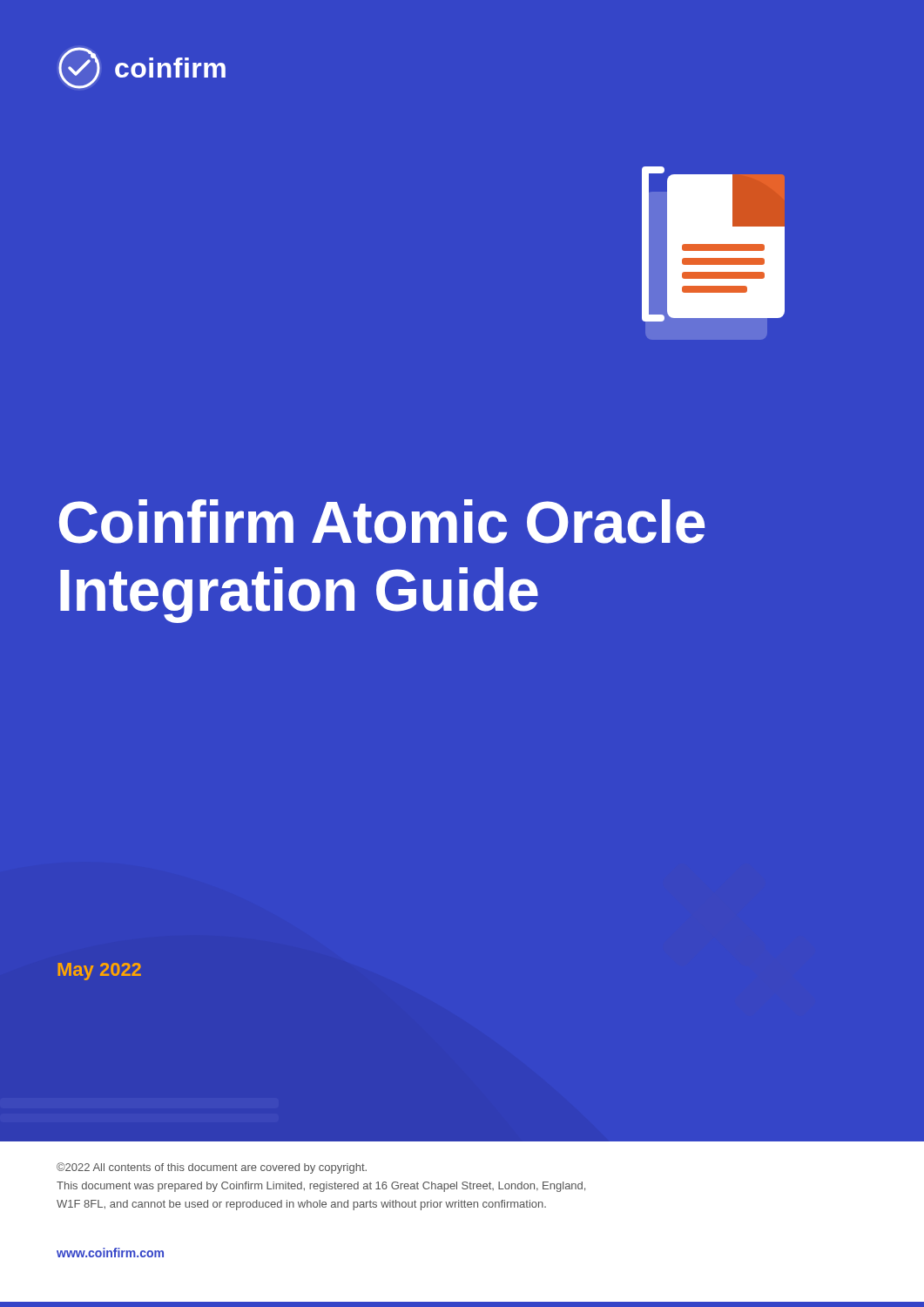924x1307 pixels.
Task: Select the illustration
Action: coord(719,240)
